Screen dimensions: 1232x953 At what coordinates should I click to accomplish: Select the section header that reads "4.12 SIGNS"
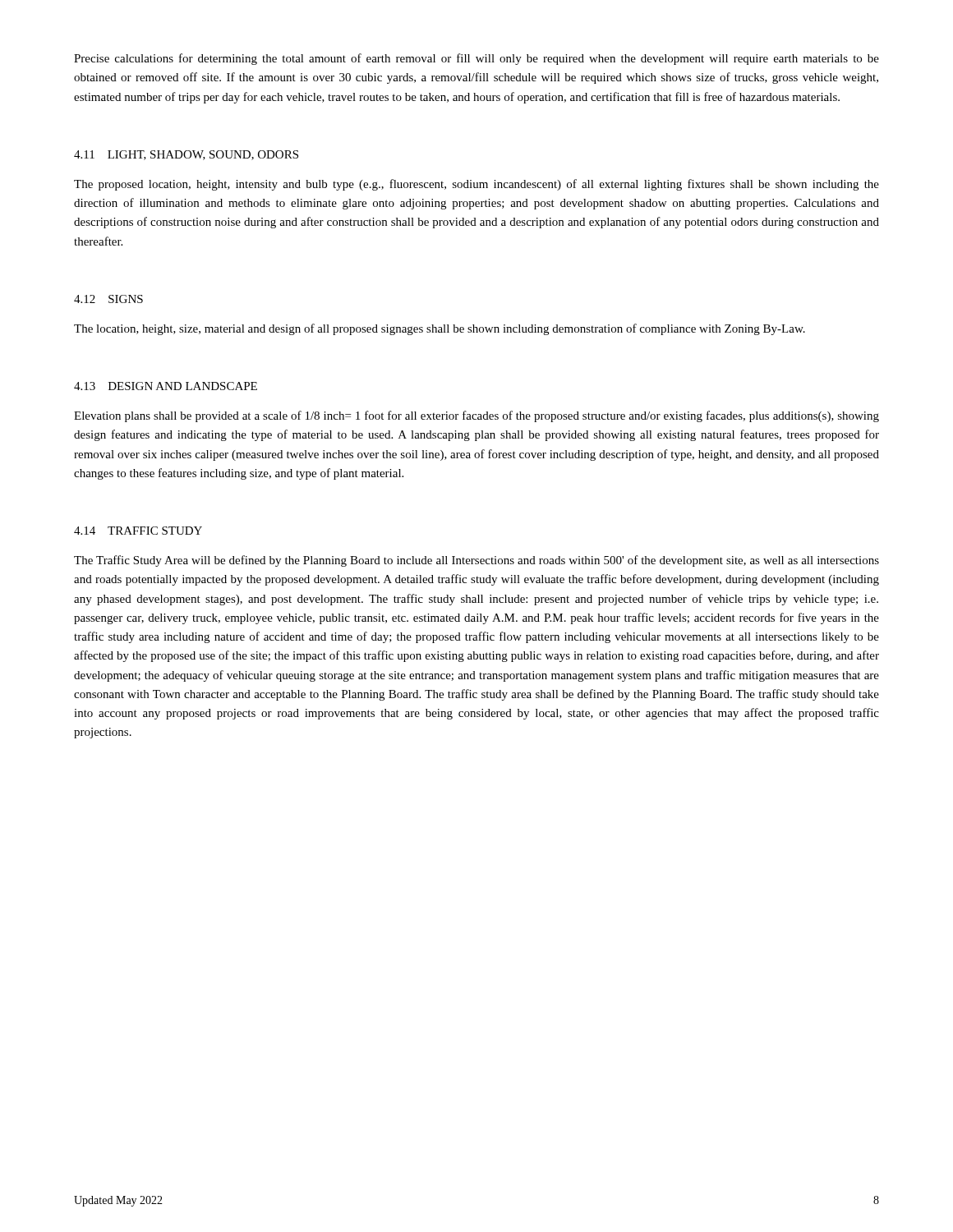[109, 299]
